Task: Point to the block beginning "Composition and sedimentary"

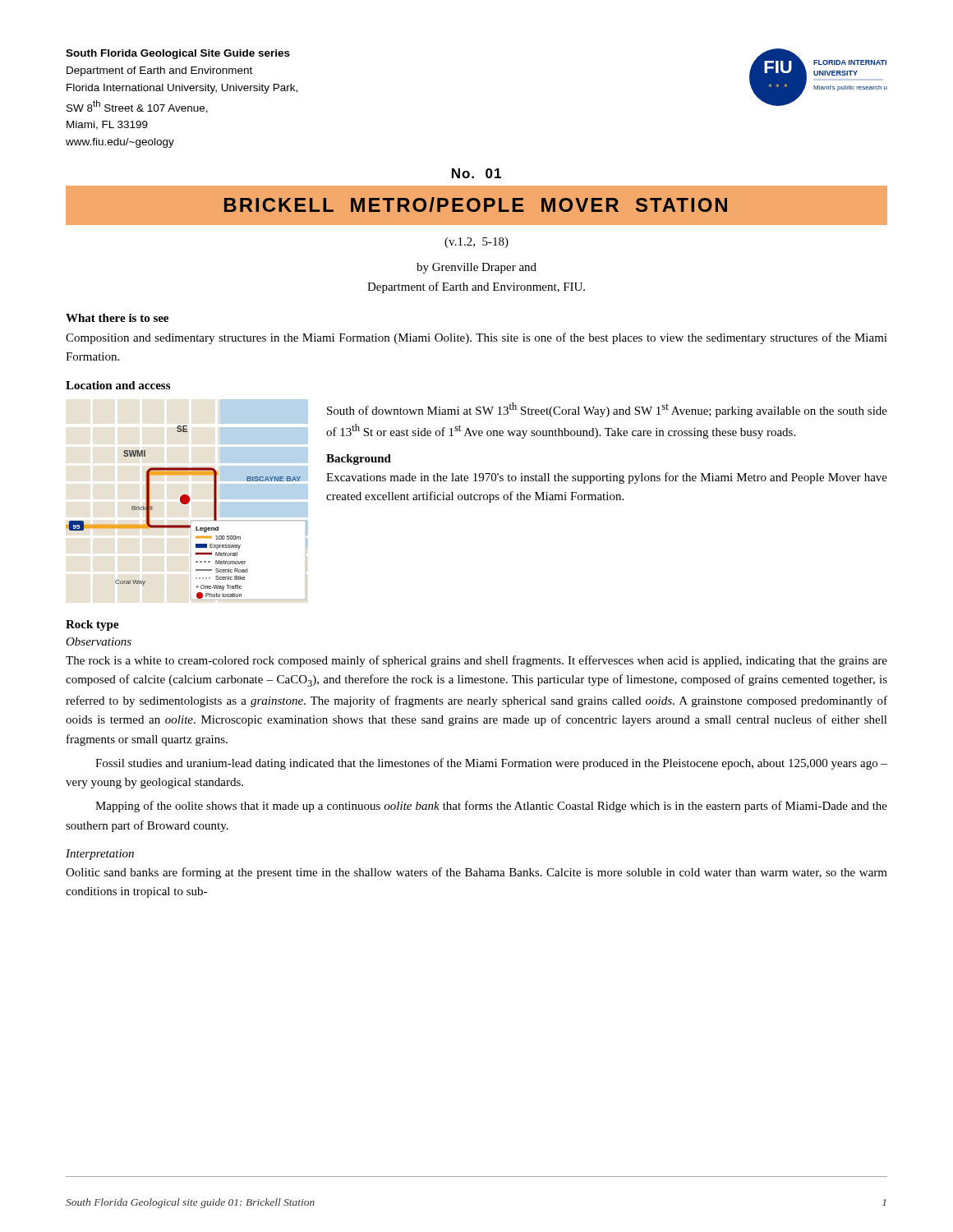Action: (476, 347)
